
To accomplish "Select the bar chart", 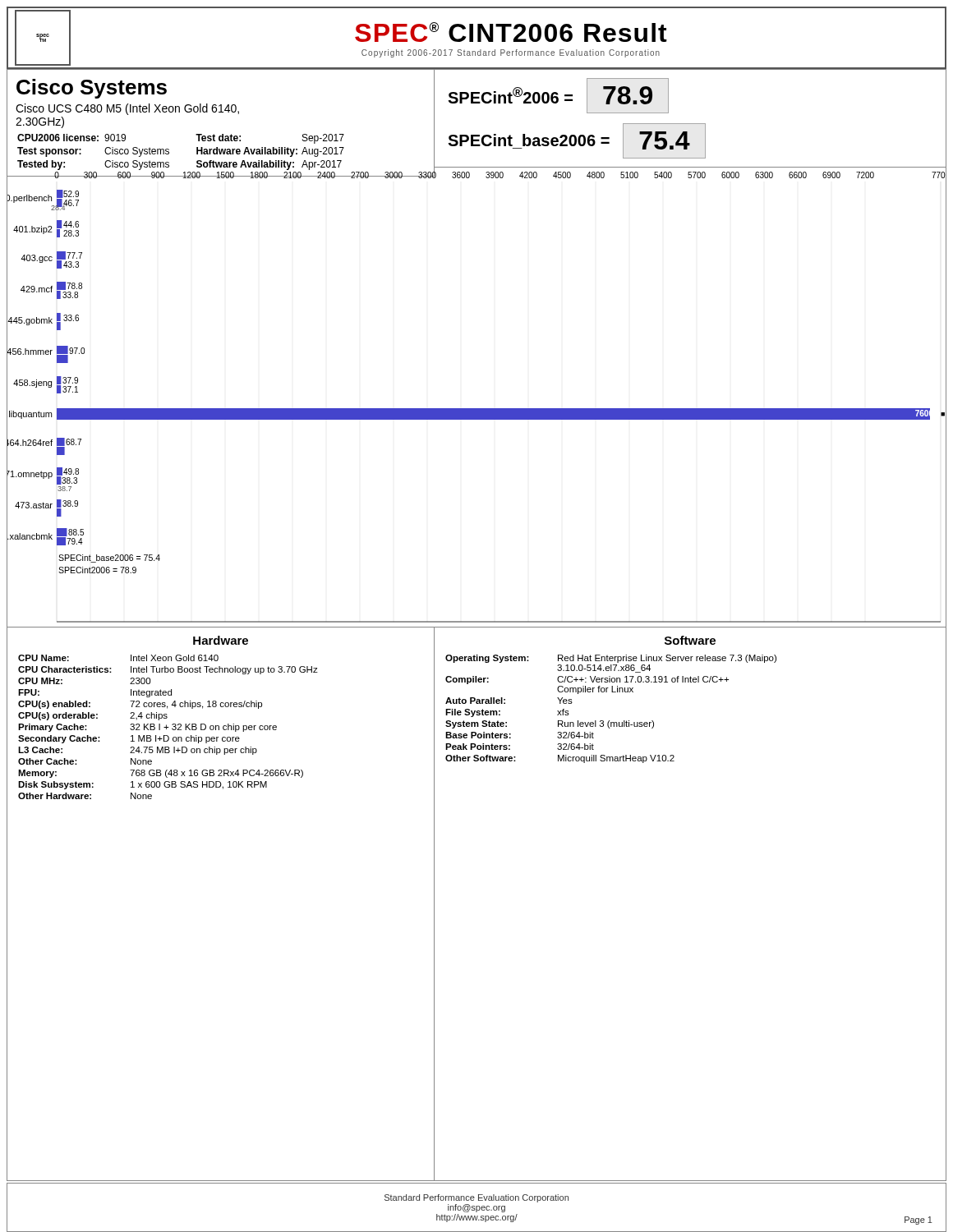I will tap(476, 397).
